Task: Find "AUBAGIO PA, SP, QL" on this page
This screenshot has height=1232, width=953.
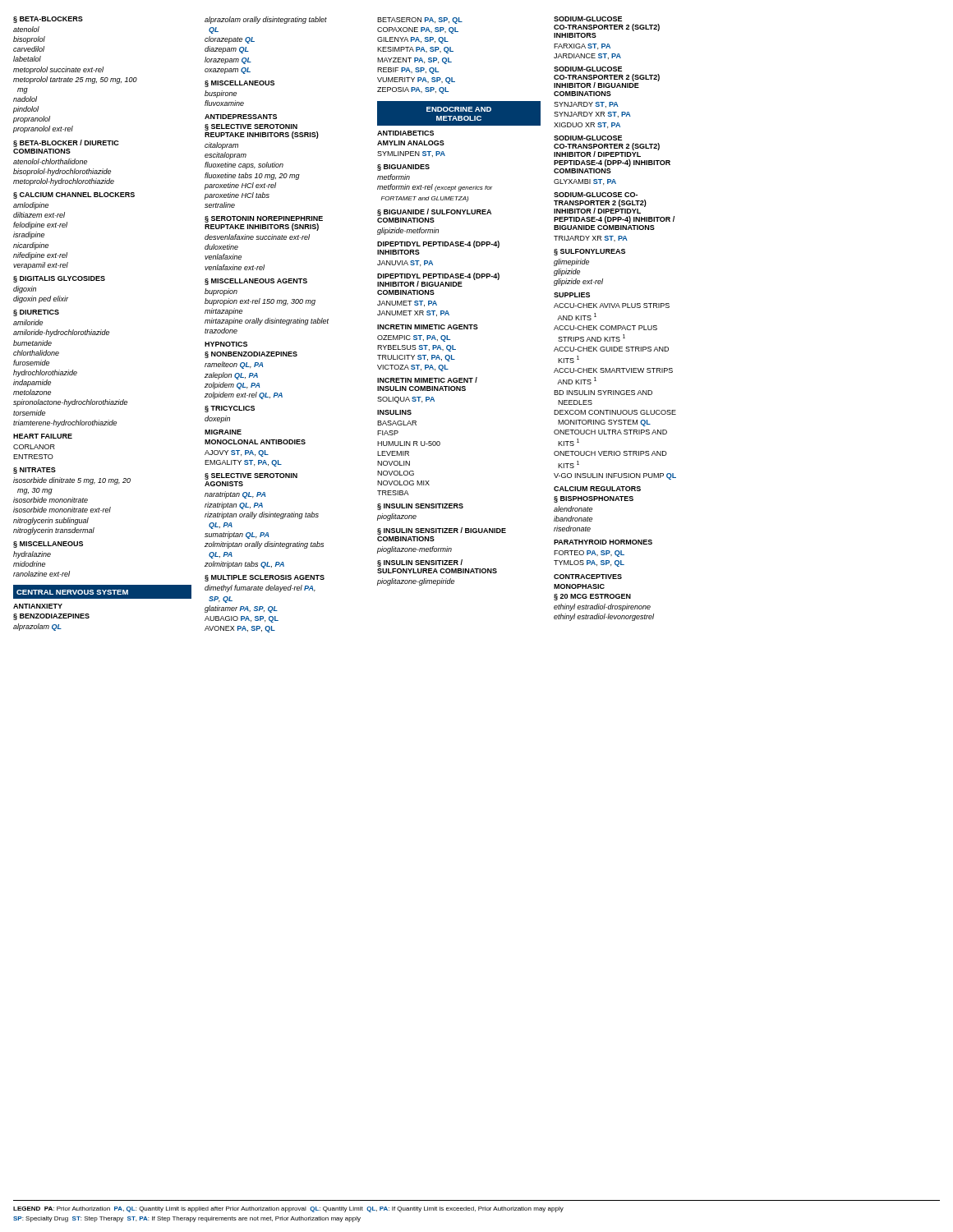Action: pyautogui.click(x=284, y=618)
